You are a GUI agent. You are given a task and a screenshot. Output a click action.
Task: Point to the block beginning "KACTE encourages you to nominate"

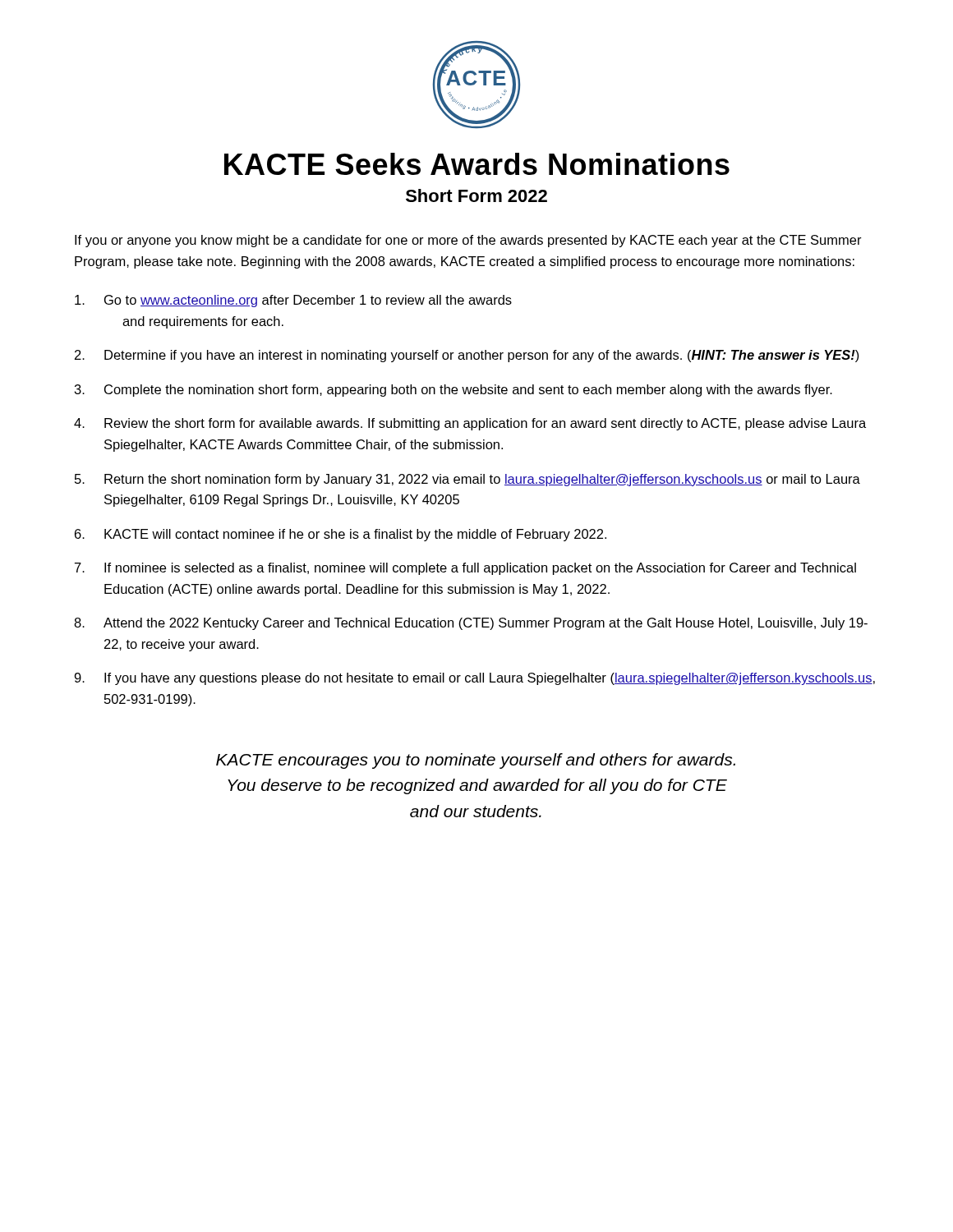coord(476,785)
